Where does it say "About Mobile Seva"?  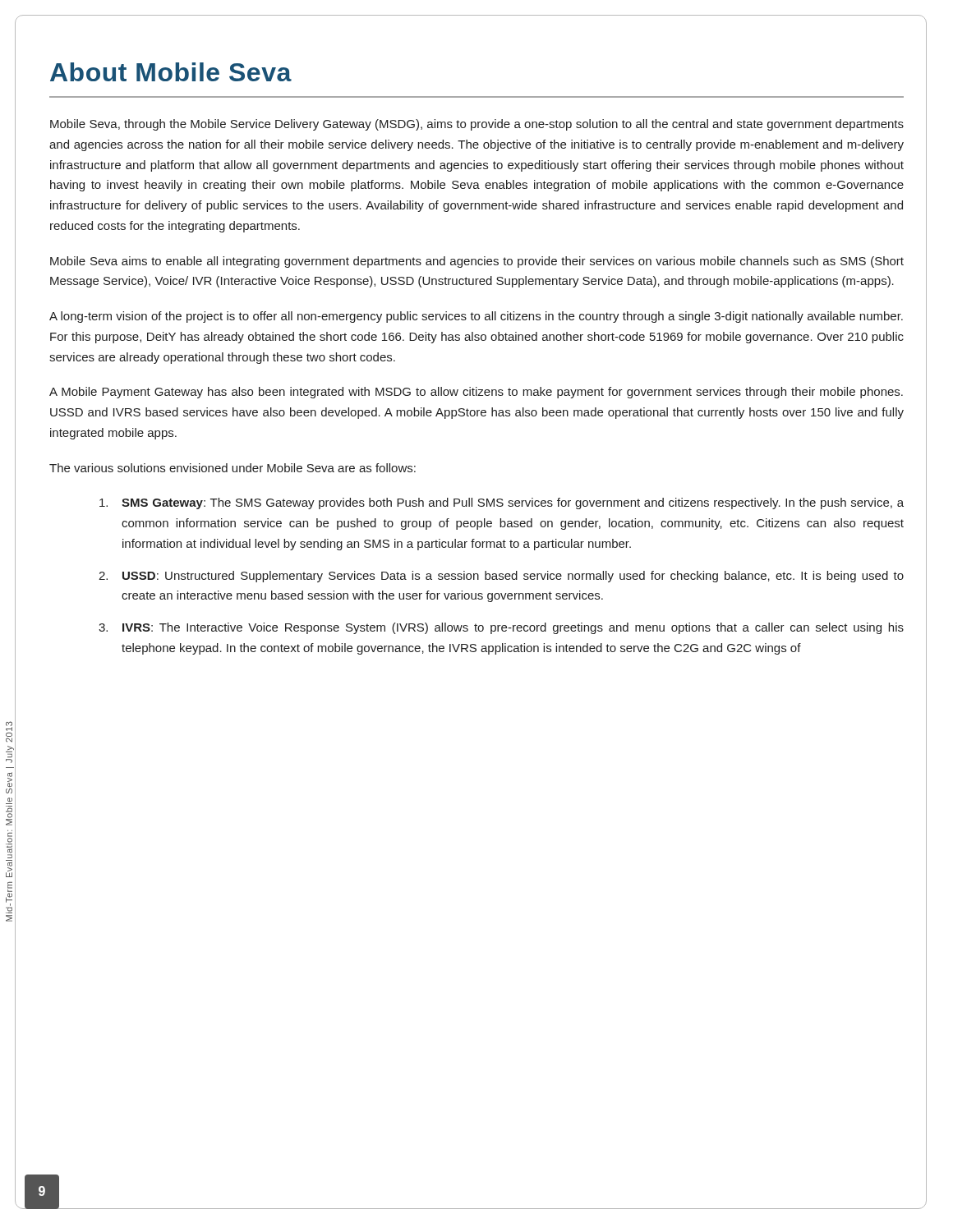coord(171,72)
